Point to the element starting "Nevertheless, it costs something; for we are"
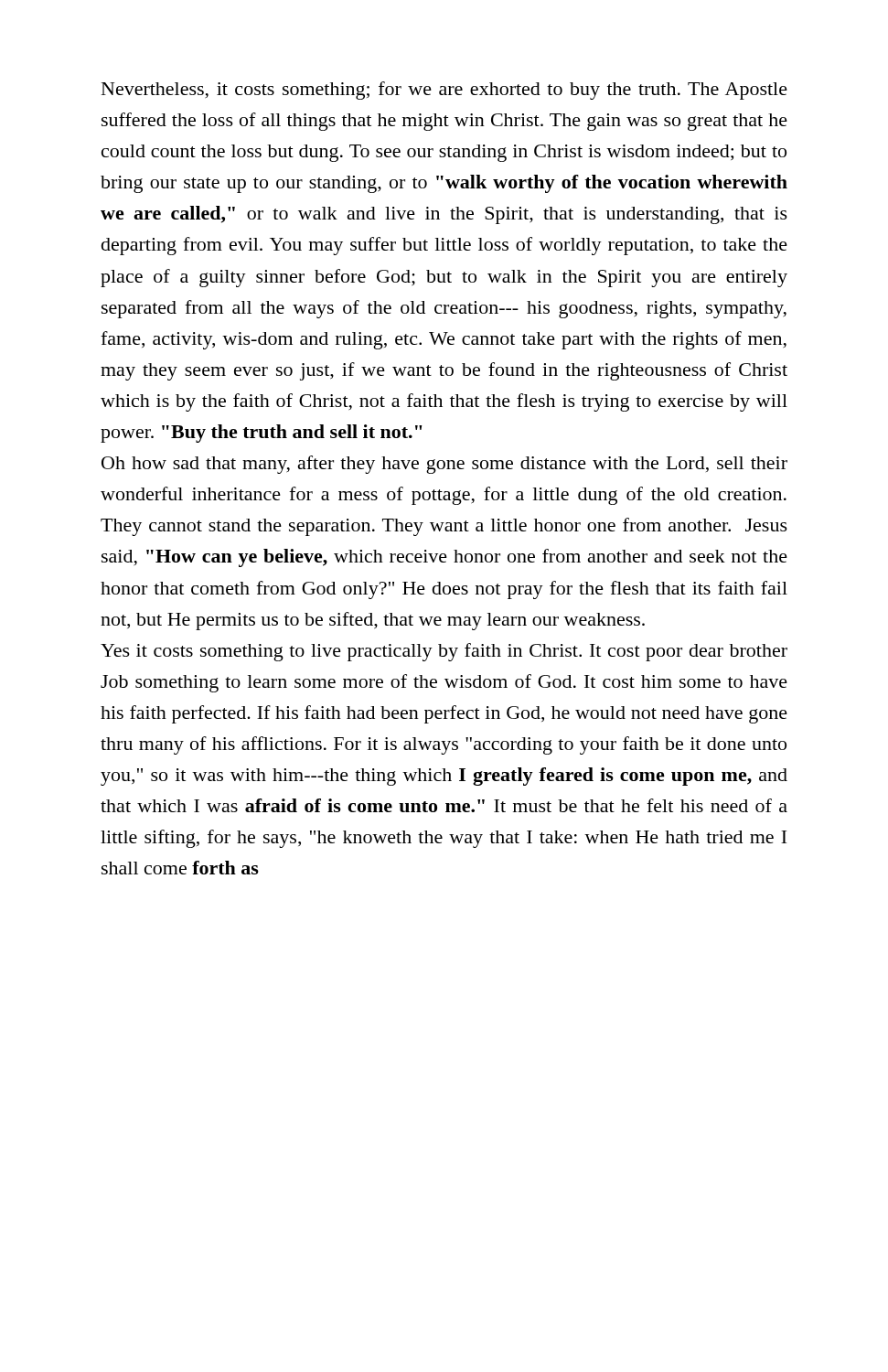The width and height of the screenshot is (888, 1372). click(444, 479)
